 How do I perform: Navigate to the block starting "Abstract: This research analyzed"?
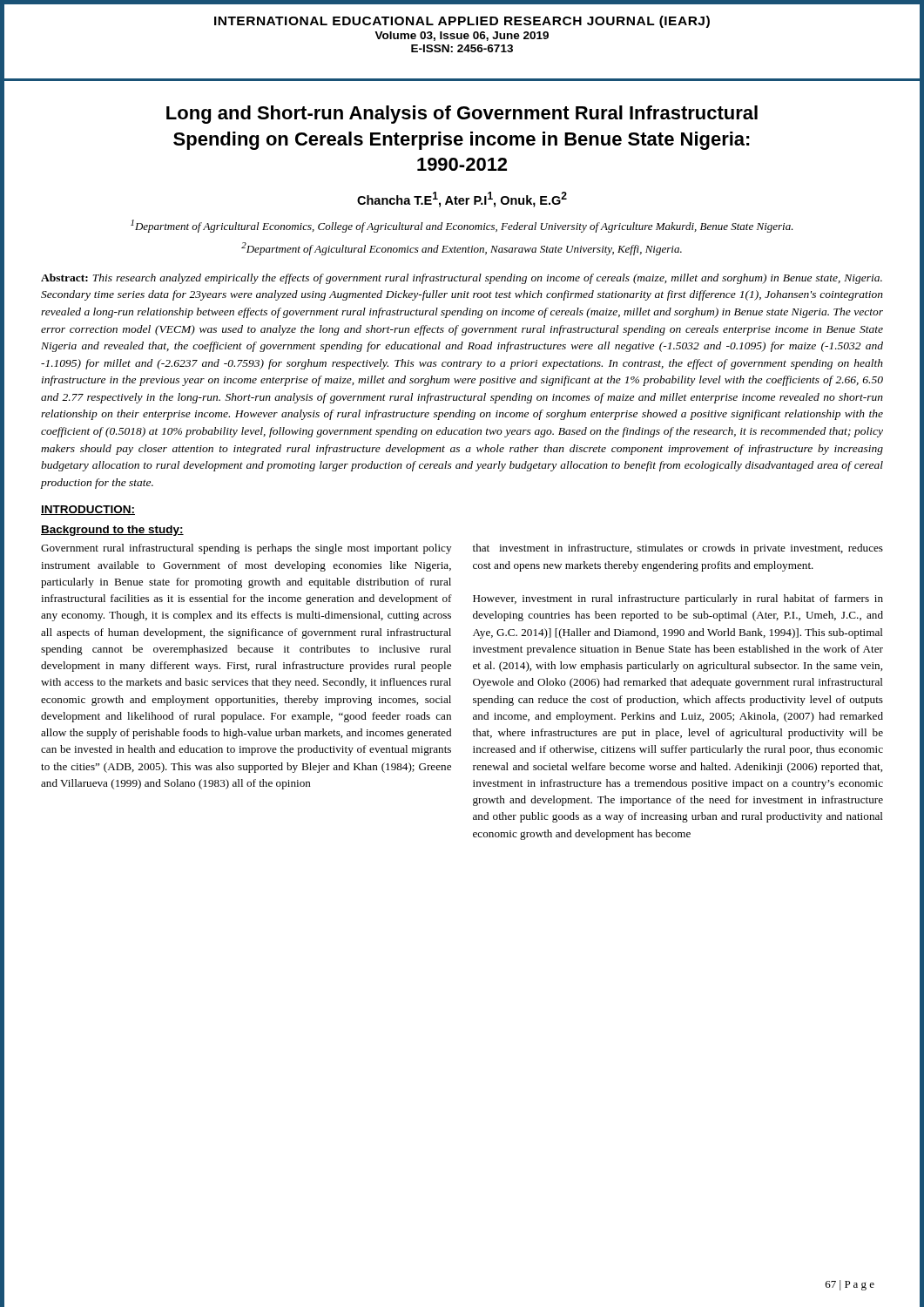[x=462, y=380]
